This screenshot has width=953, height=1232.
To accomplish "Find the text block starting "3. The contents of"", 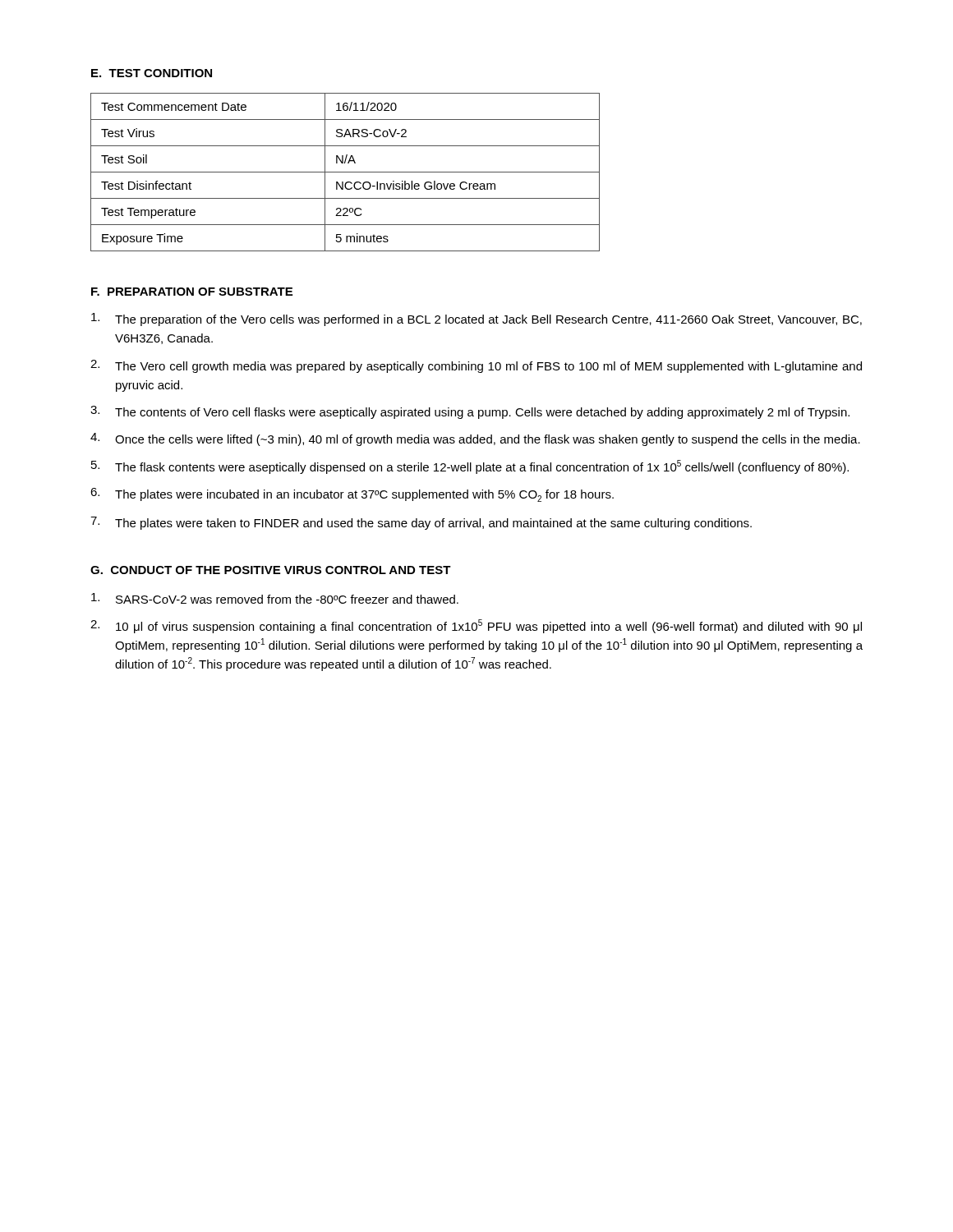I will pyautogui.click(x=470, y=412).
